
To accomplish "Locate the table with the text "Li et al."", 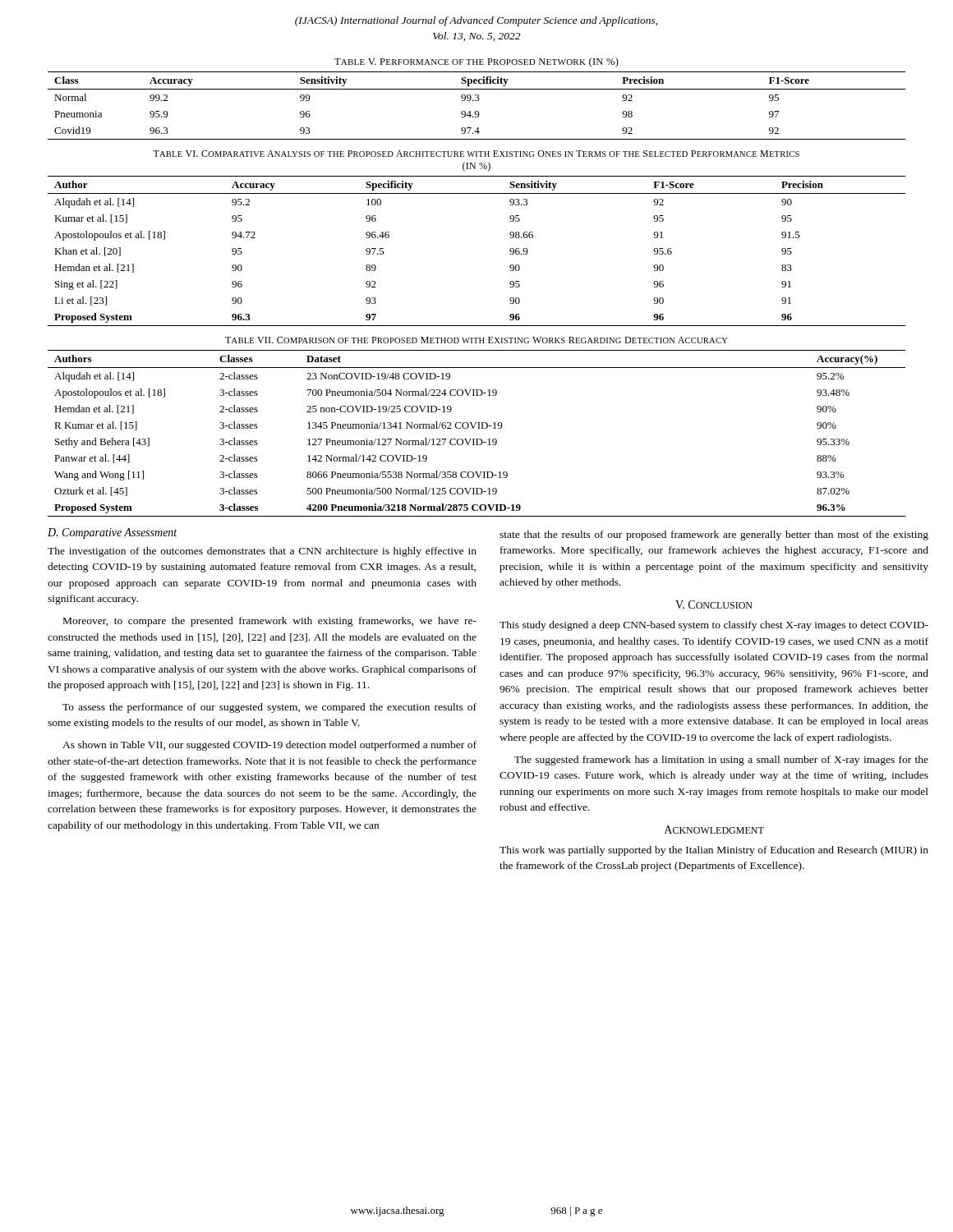I will (476, 251).
